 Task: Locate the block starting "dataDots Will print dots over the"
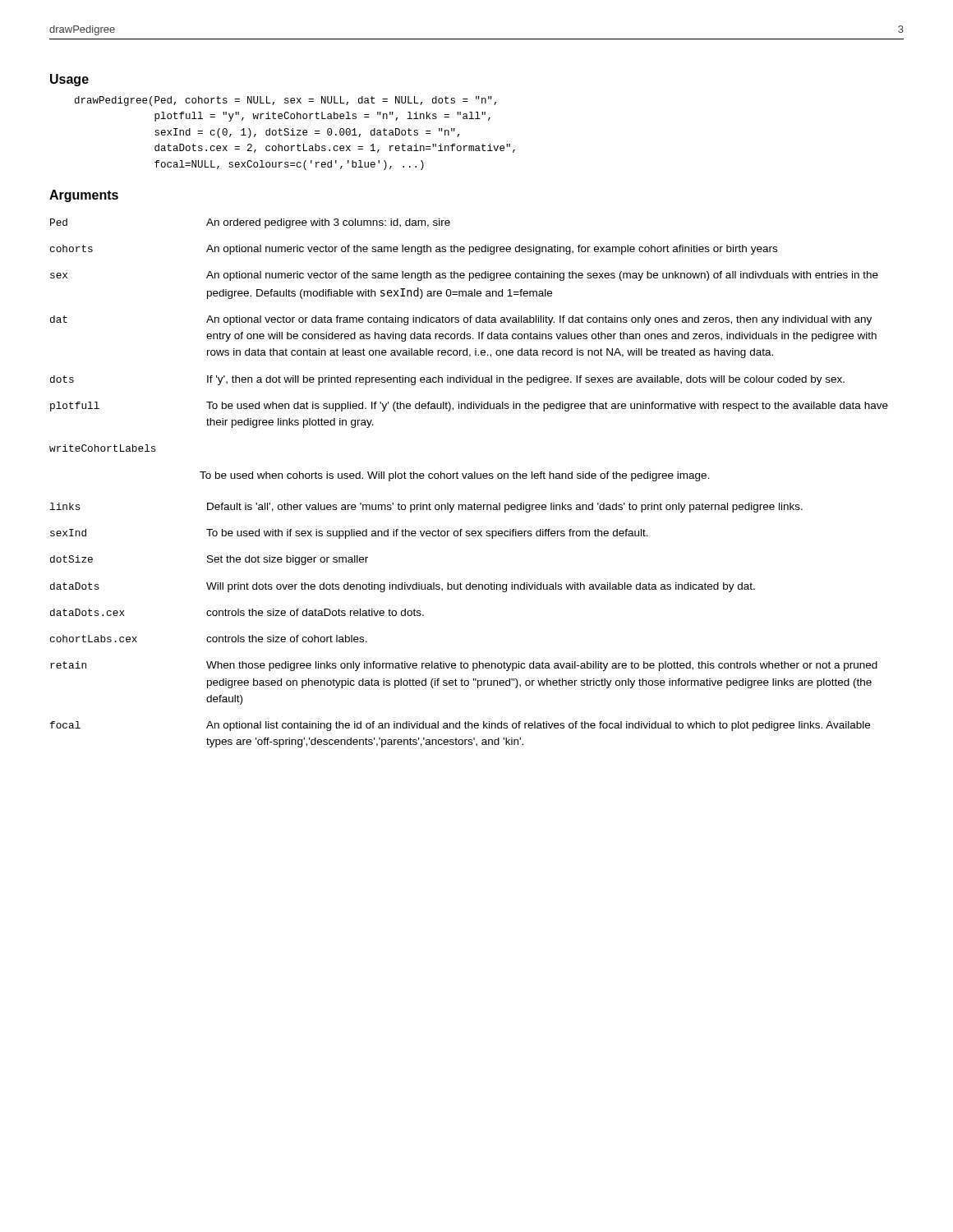(x=476, y=588)
